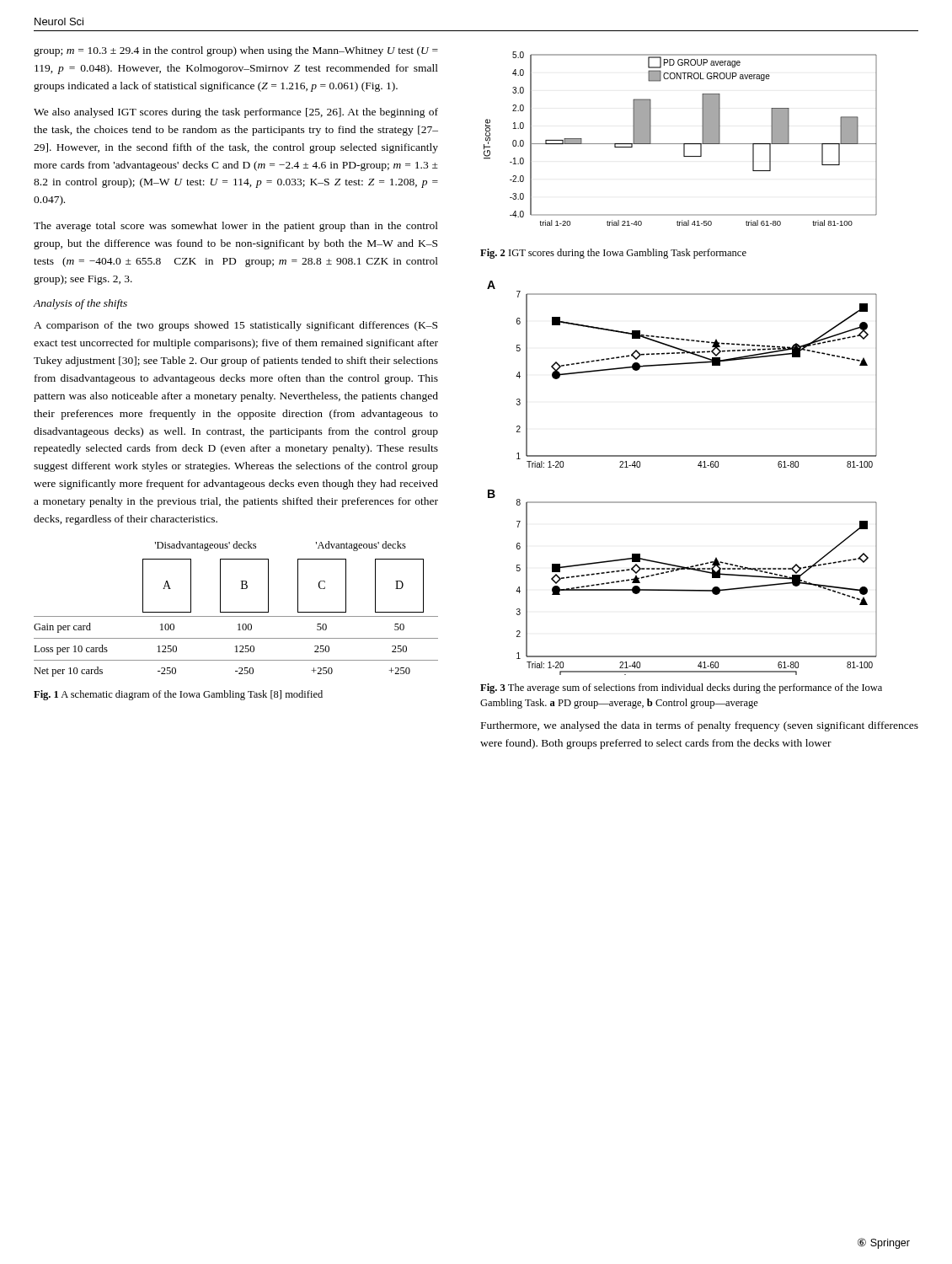
Task: Locate the element starting "We also analysed IGT scores during the"
Action: [x=236, y=156]
